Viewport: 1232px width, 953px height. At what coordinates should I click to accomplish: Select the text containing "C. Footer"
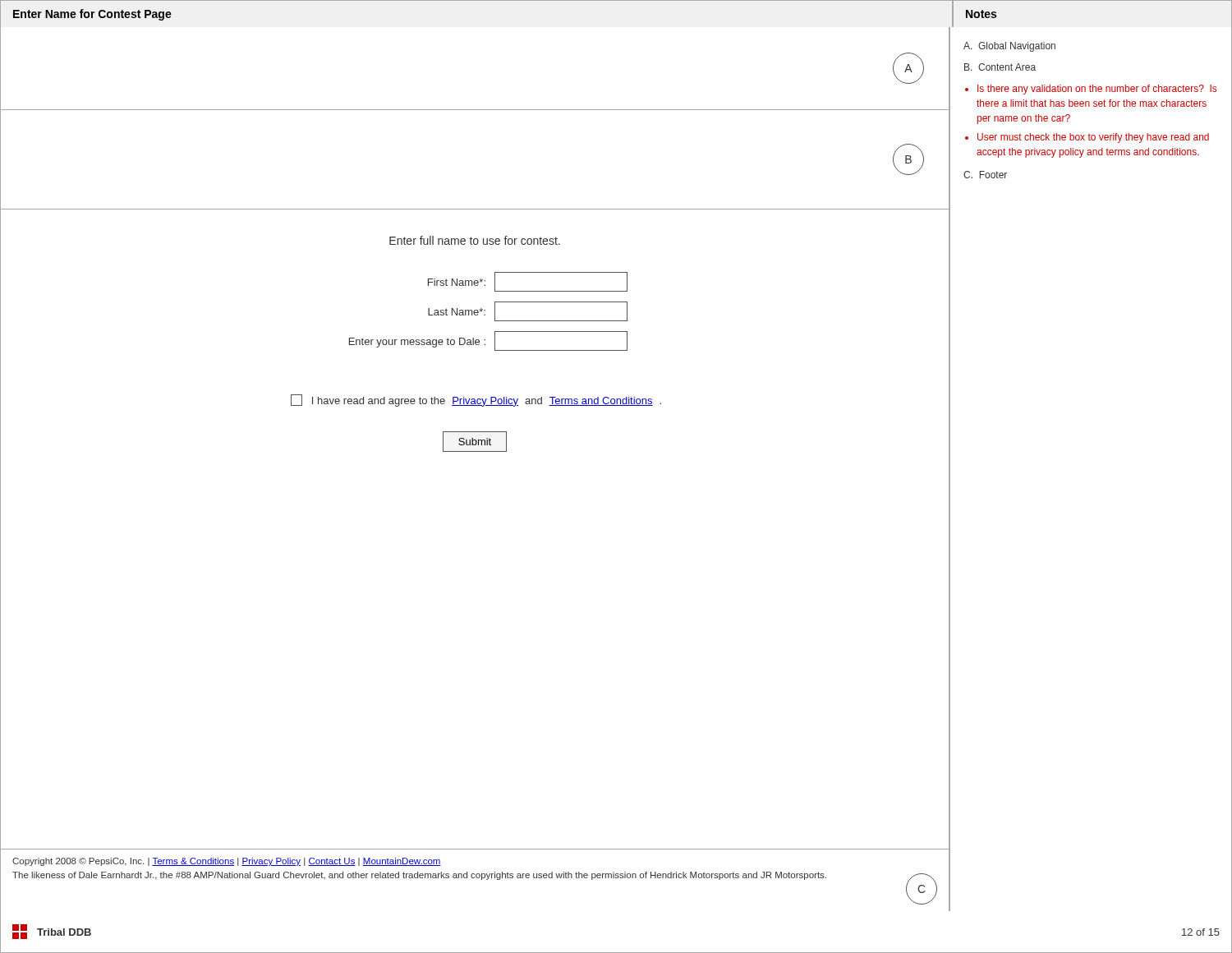pyautogui.click(x=985, y=175)
